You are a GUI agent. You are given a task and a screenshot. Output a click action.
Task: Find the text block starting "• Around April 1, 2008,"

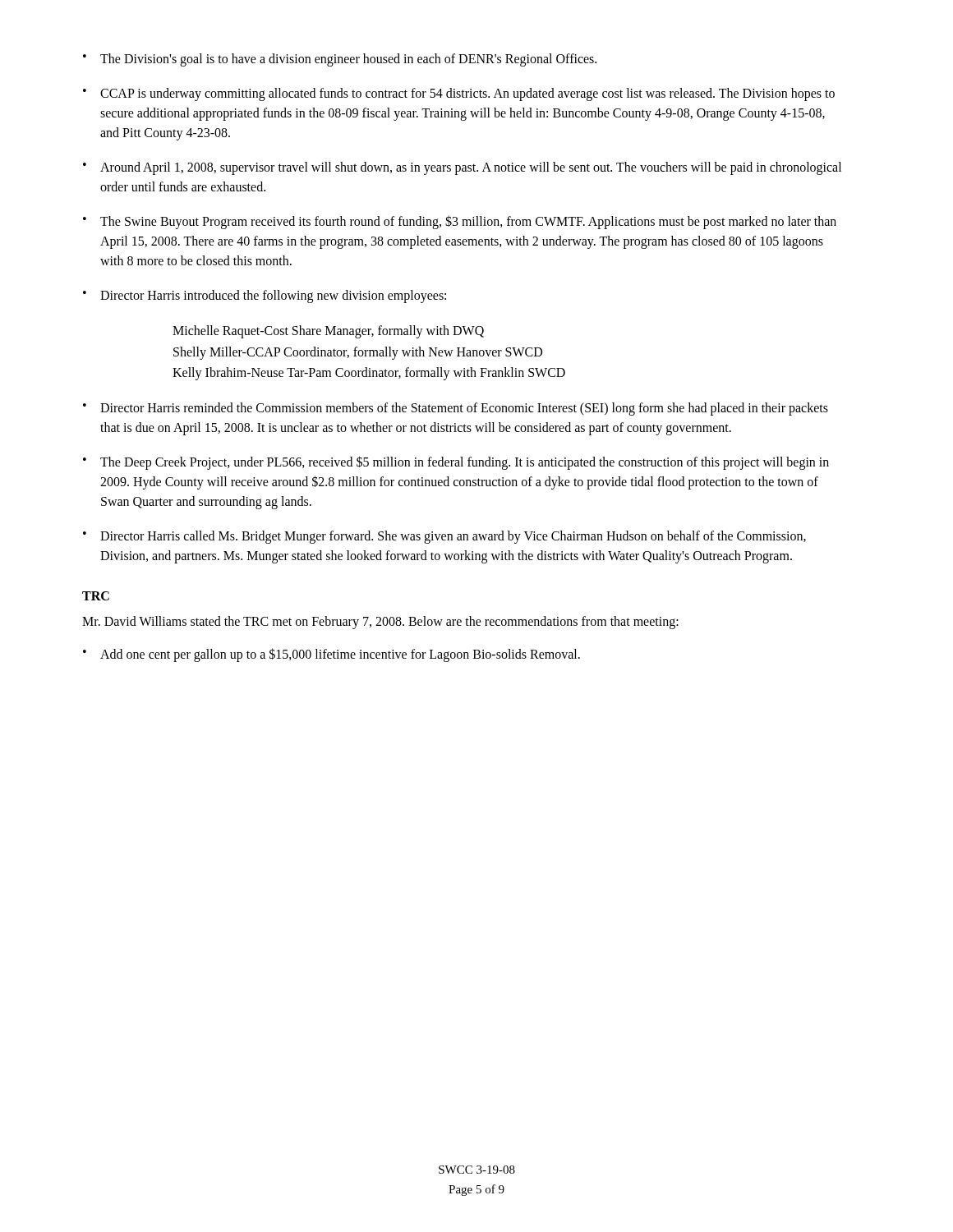tap(464, 177)
